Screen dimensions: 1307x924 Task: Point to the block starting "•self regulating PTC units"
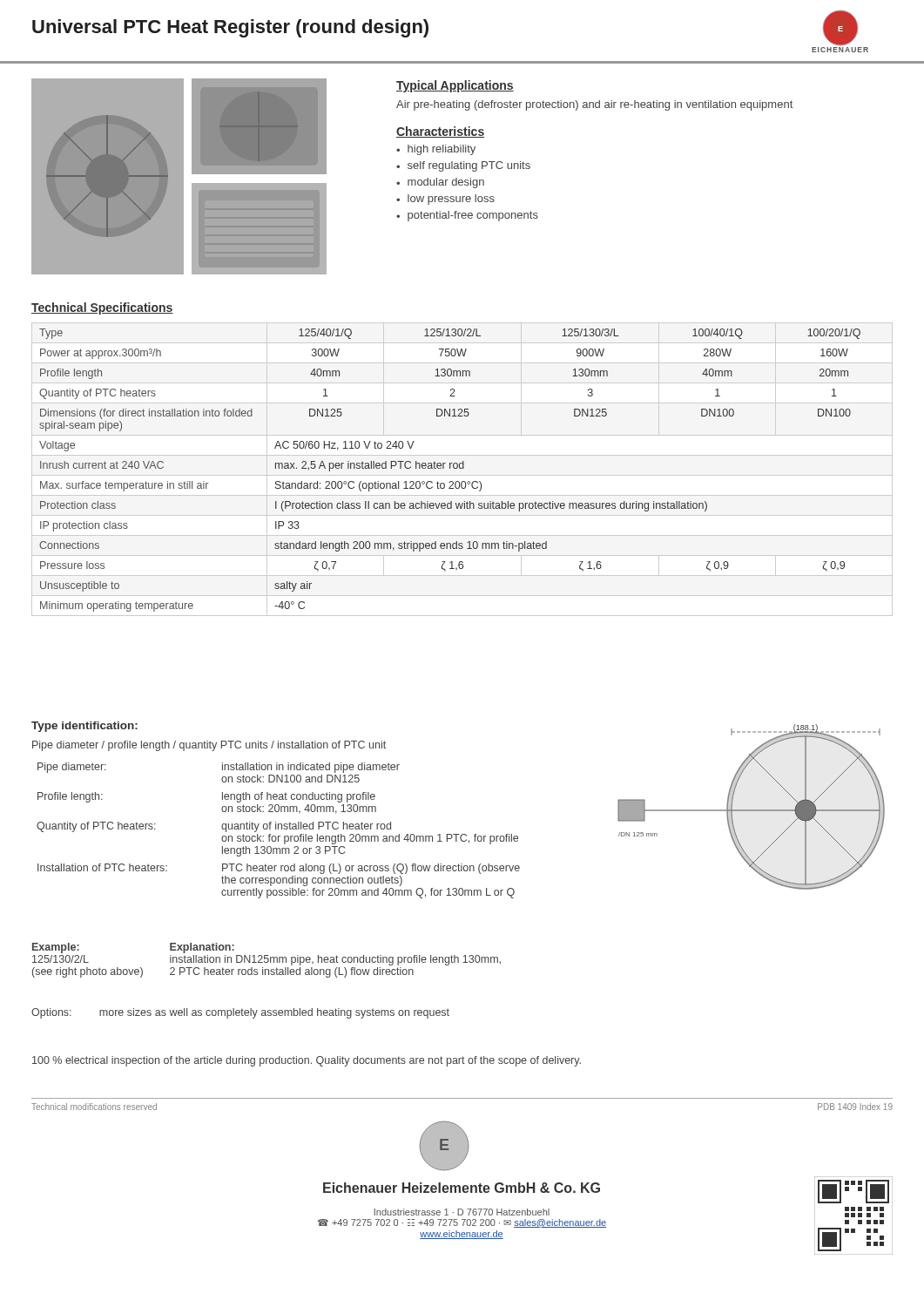pyautogui.click(x=463, y=166)
